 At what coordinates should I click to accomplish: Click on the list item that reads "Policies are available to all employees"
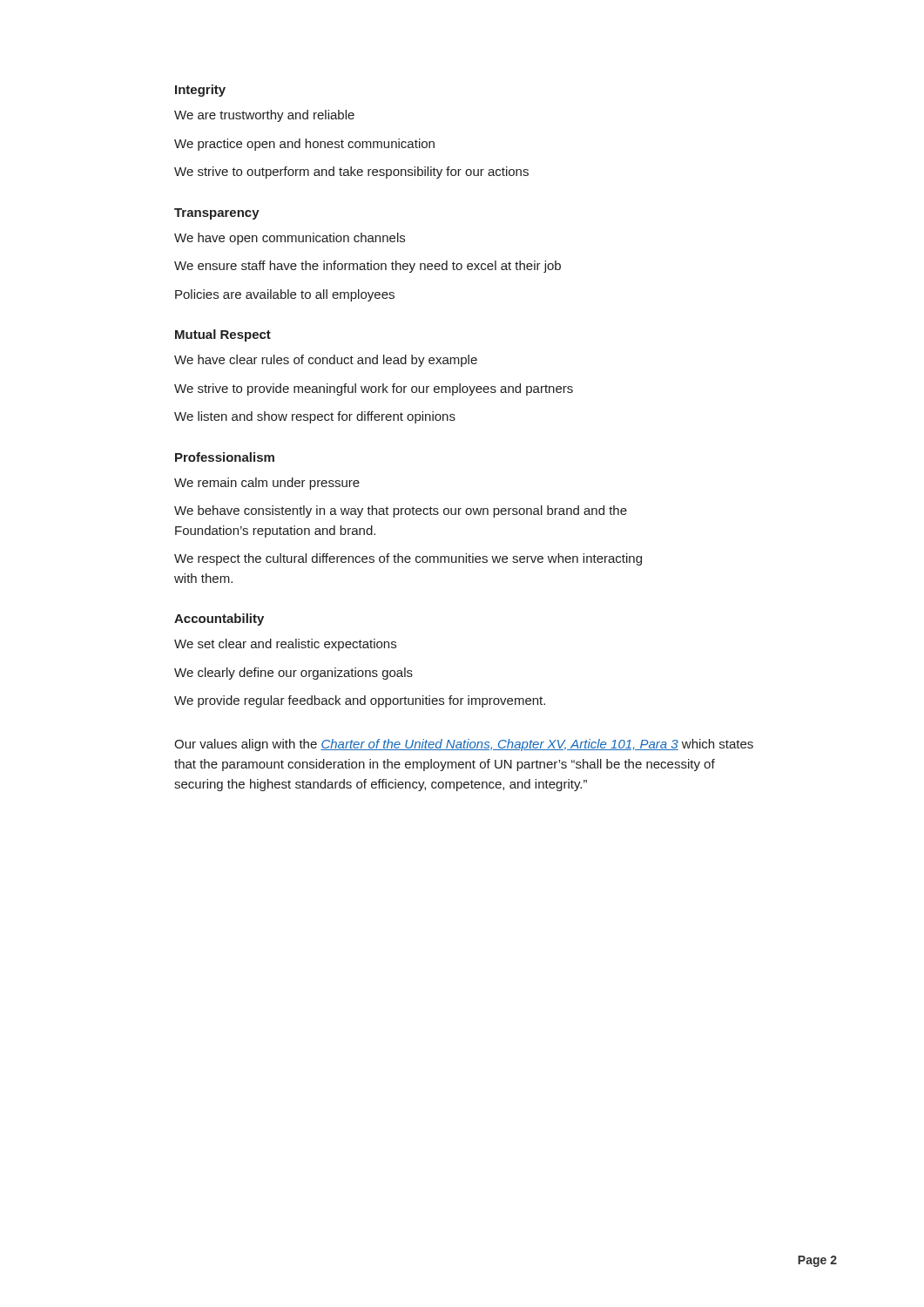point(285,294)
